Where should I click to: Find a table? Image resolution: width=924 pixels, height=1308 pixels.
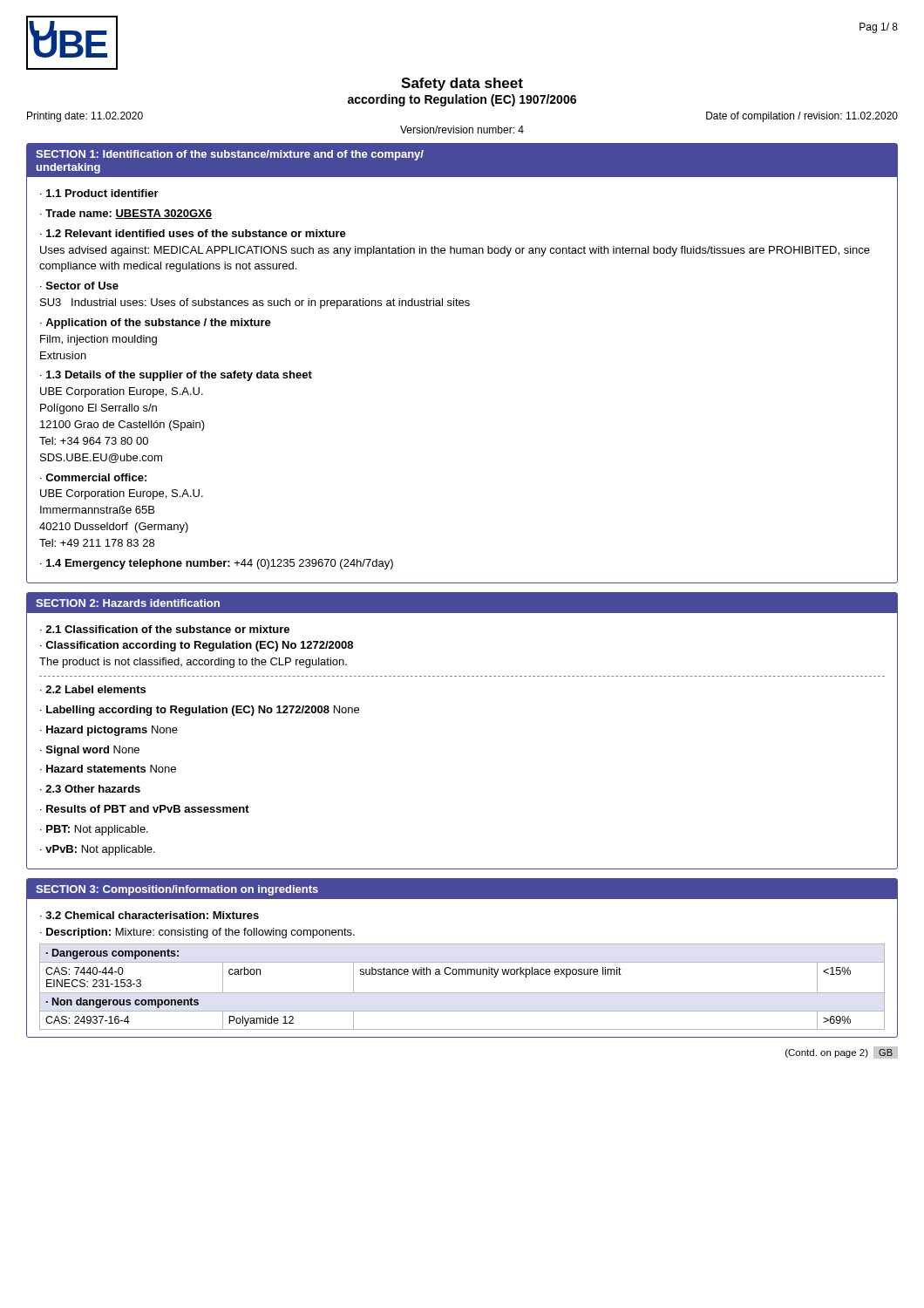(x=462, y=987)
